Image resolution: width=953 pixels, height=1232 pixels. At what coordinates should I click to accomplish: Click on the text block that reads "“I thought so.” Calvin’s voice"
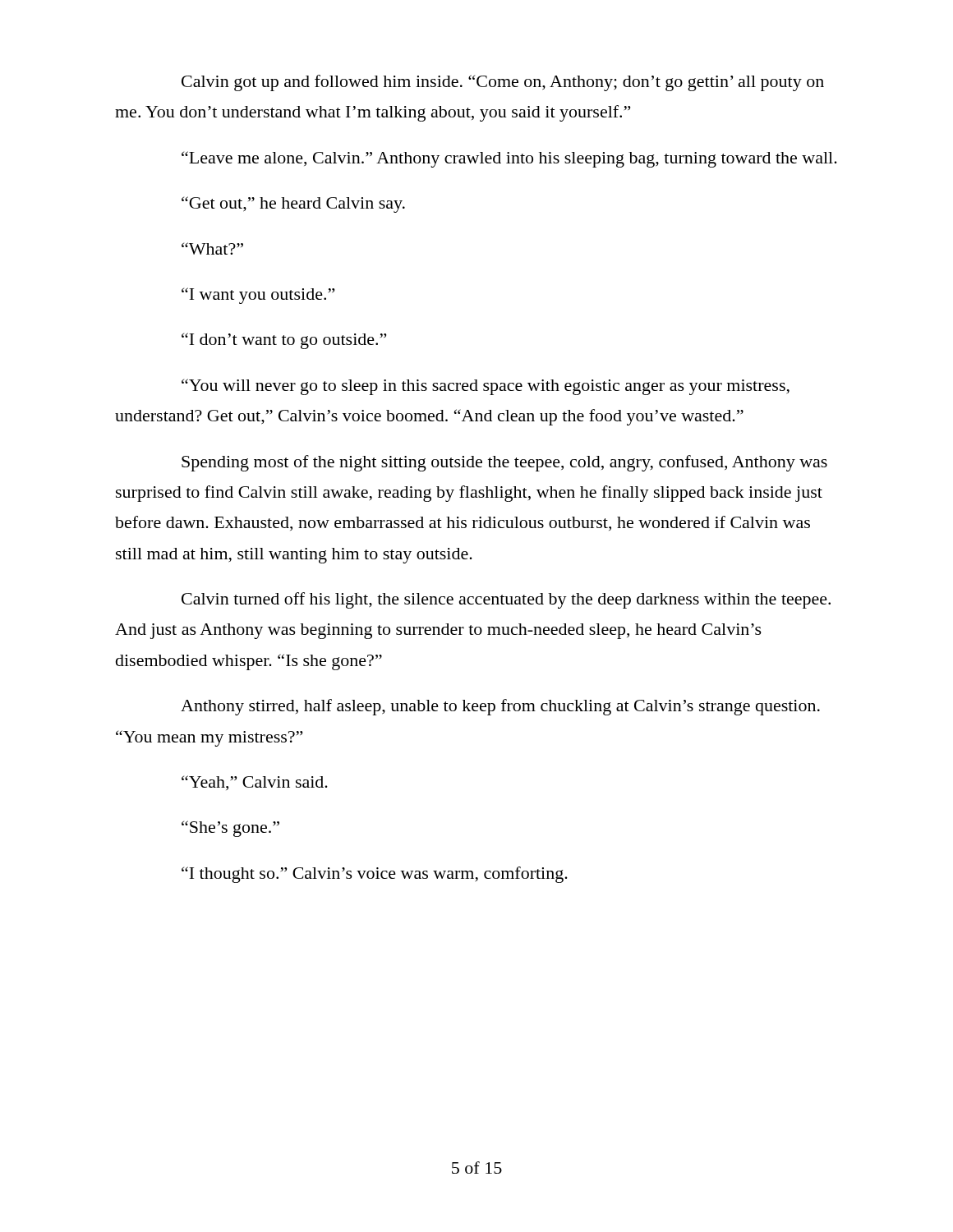click(x=476, y=873)
